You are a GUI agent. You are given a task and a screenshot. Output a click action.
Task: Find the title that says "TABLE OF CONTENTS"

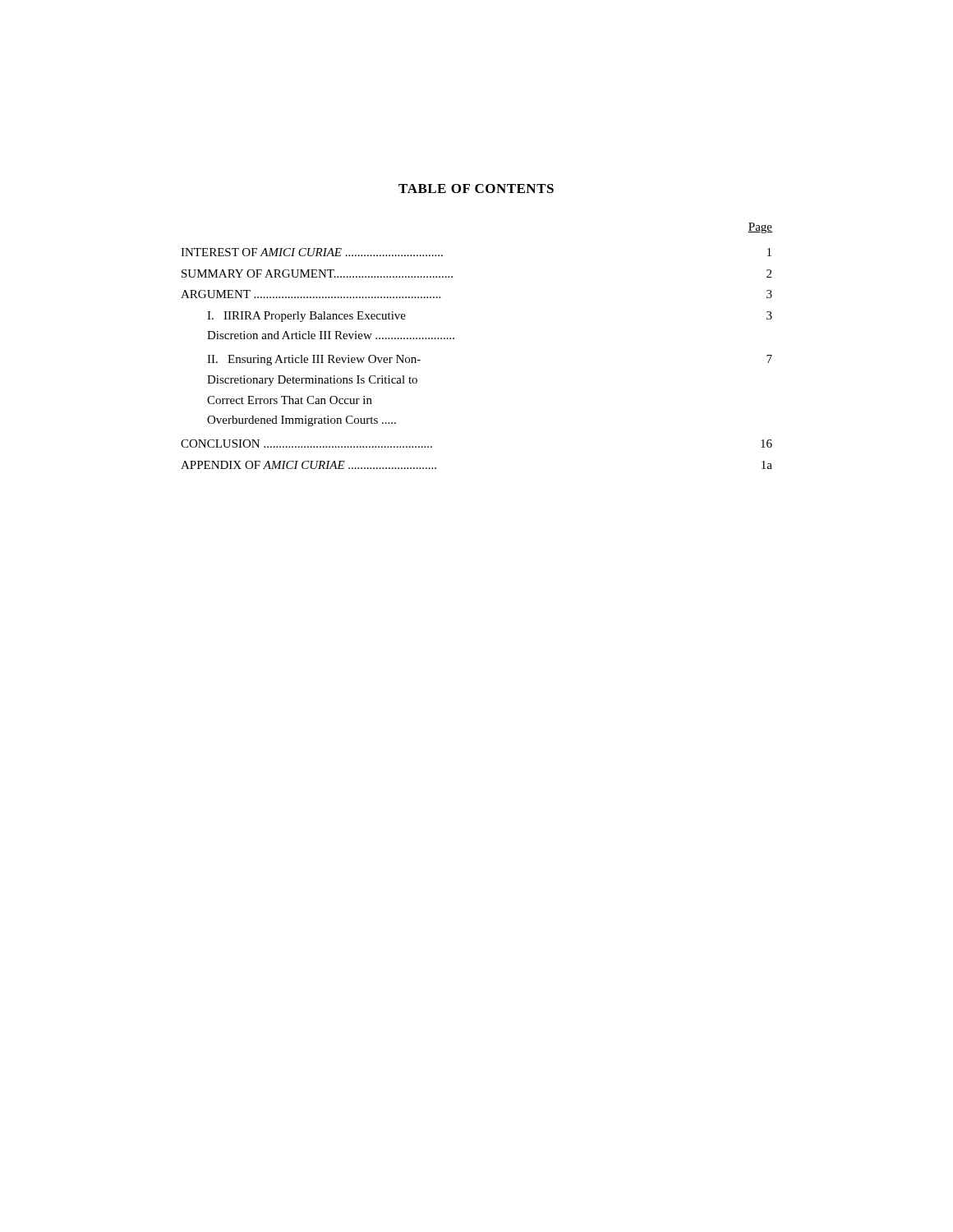[476, 188]
